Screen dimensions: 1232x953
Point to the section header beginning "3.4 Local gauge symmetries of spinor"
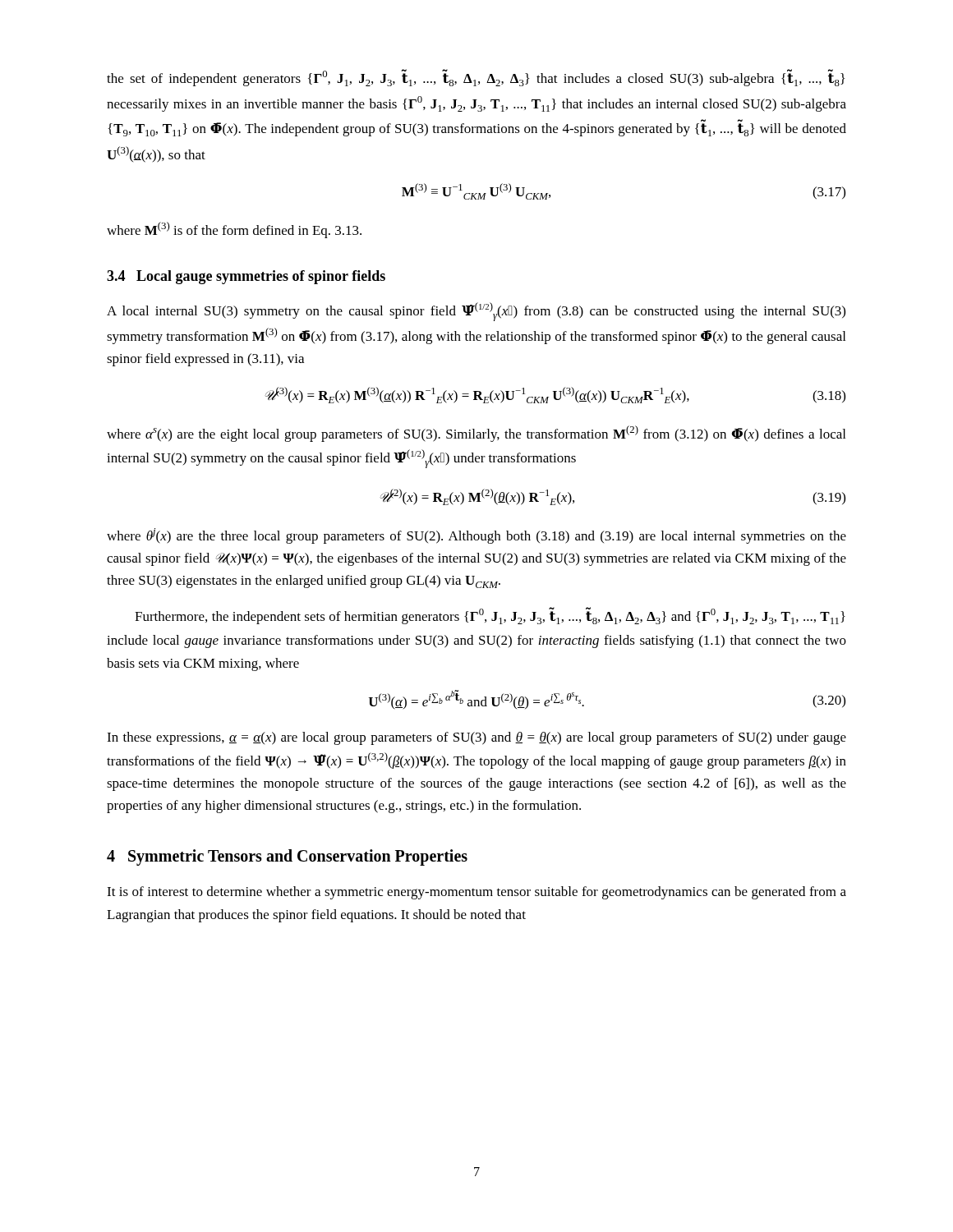[246, 276]
